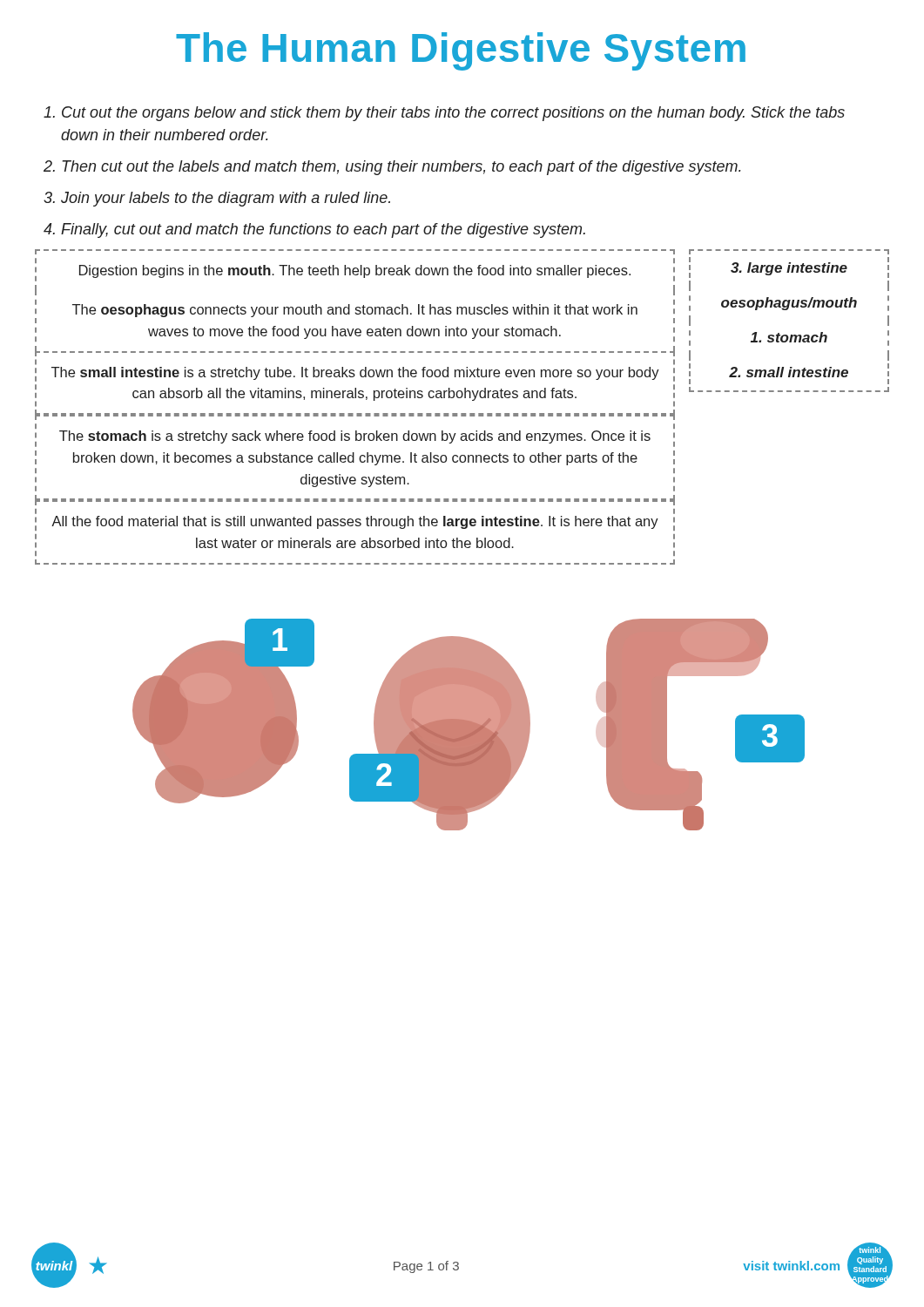
Task: Click on the list item with the text "Finally, cut out and match"
Action: [462, 230]
